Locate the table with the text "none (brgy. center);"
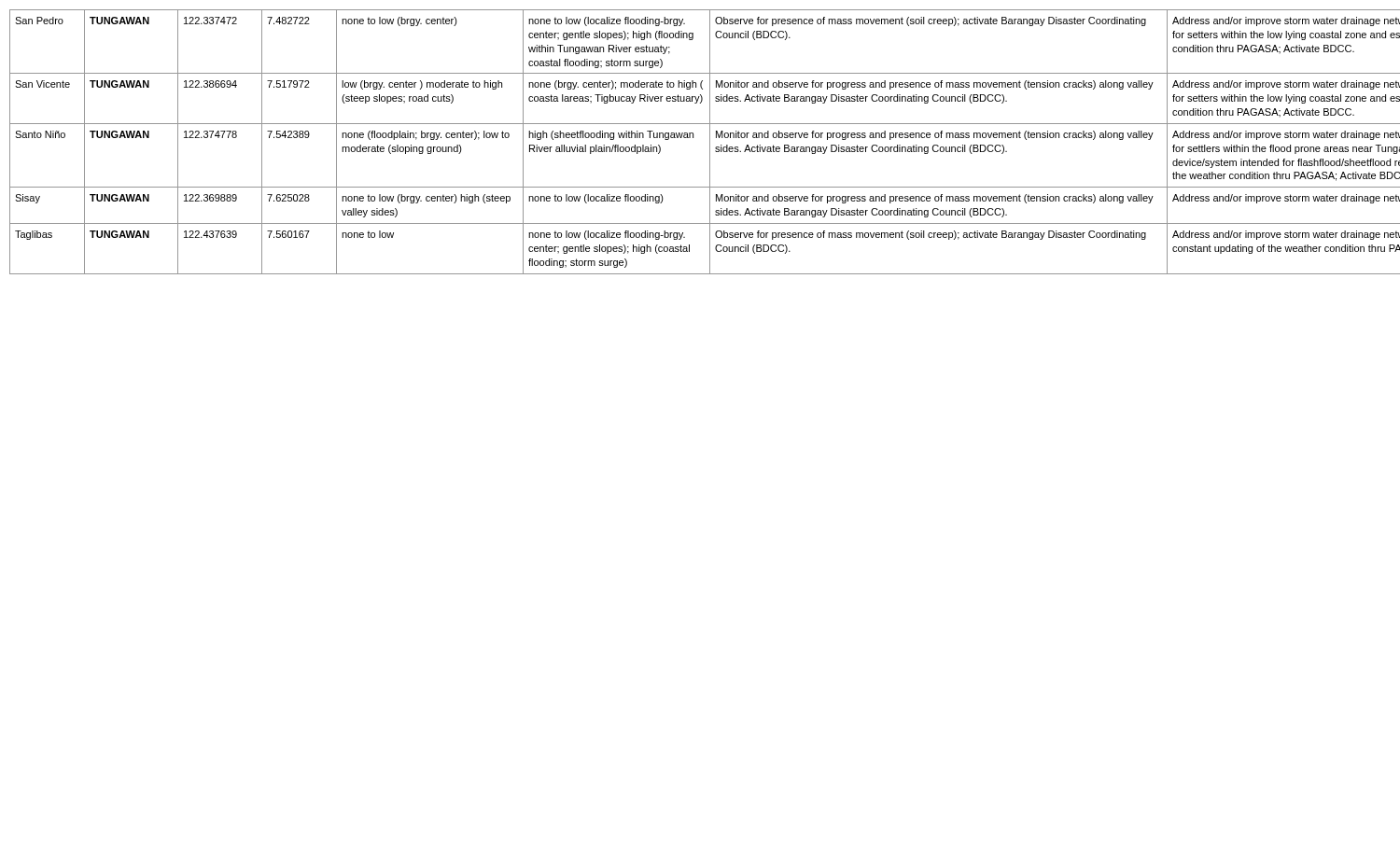This screenshot has height=850, width=1400. [700, 142]
